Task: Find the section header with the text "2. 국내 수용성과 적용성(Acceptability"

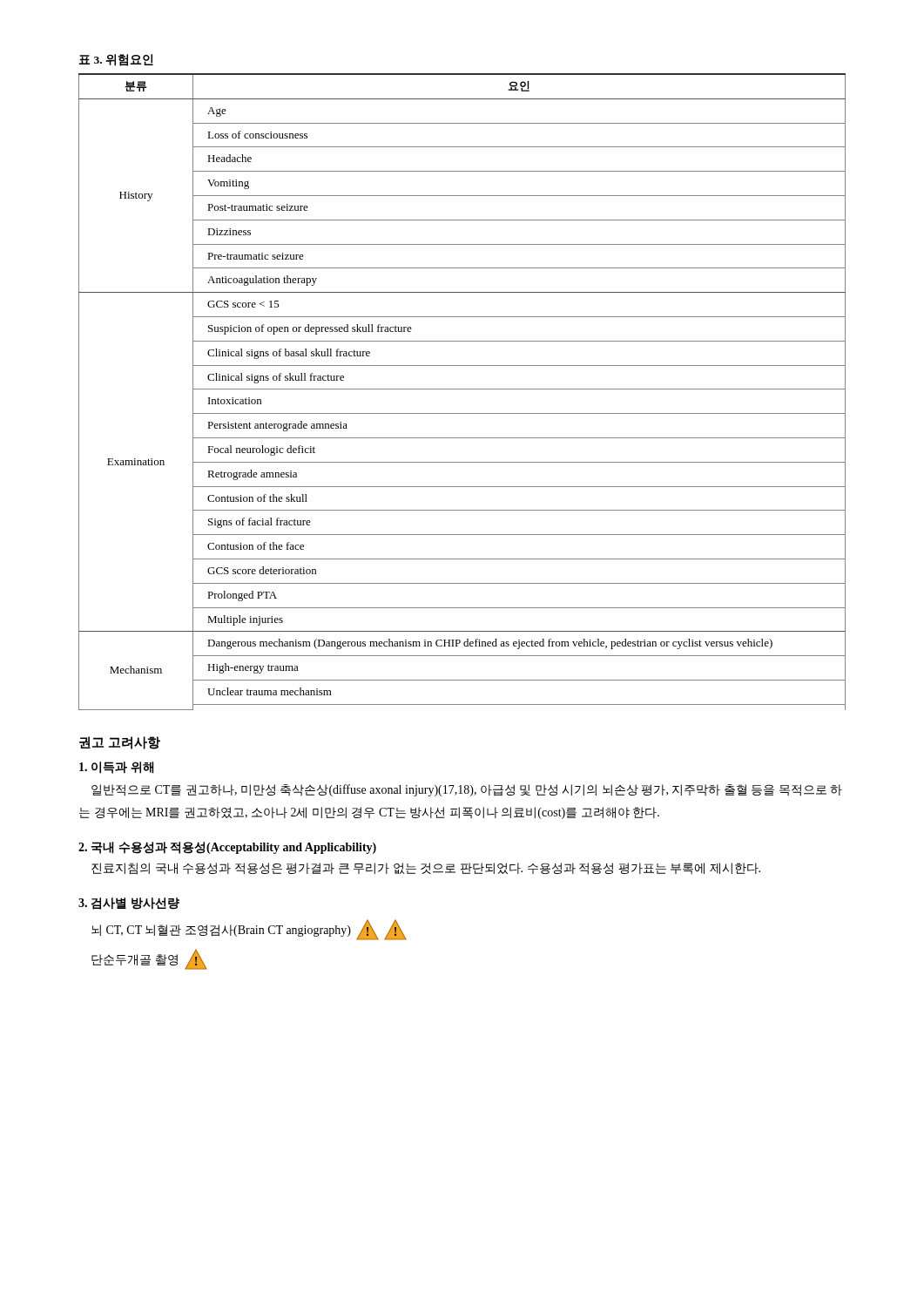Action: pyautogui.click(x=227, y=847)
